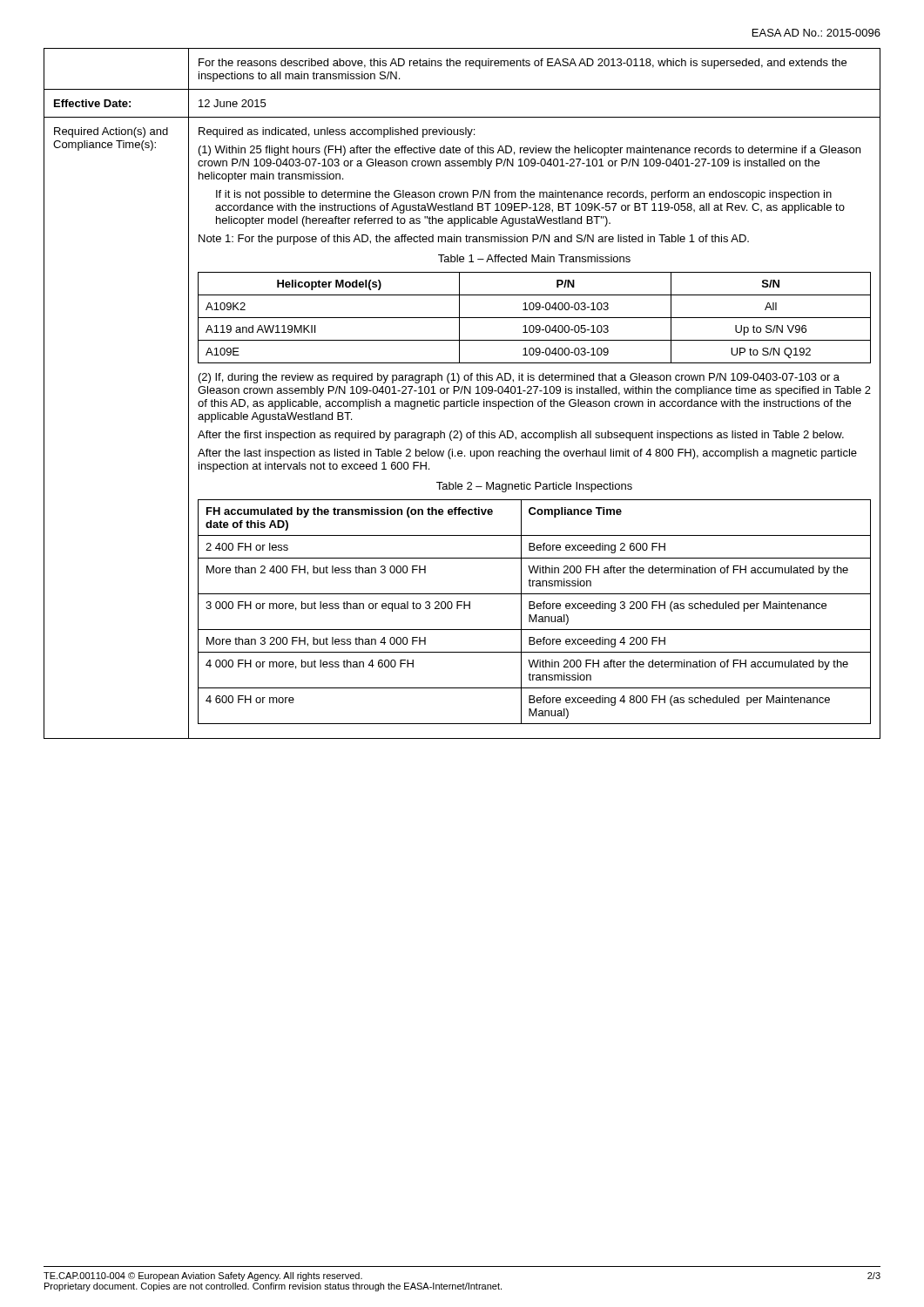Find "Table 1 – Affected Main Transmissions" on this page
924x1307 pixels.
[x=534, y=258]
